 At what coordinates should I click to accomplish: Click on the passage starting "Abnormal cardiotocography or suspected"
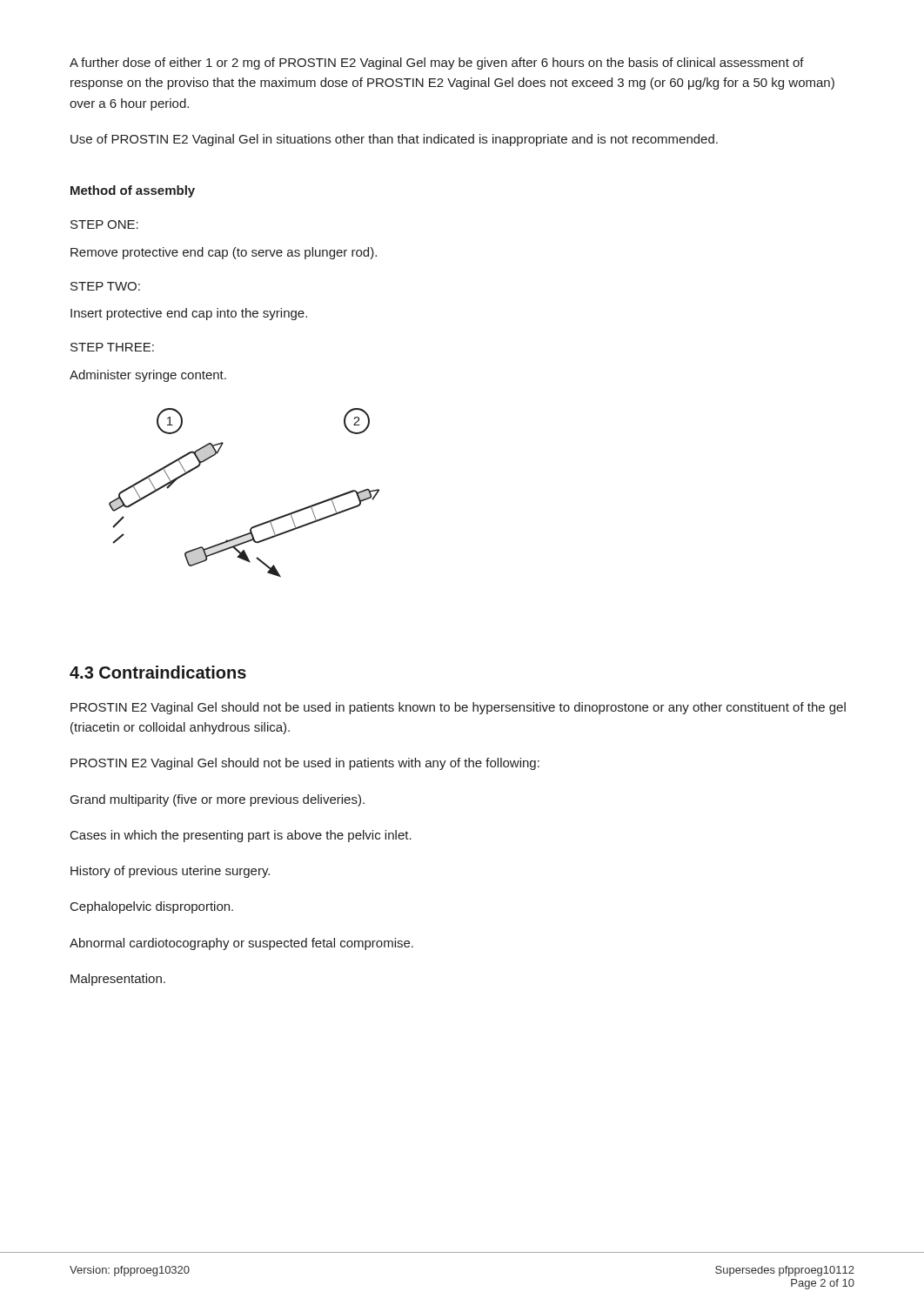tap(242, 942)
